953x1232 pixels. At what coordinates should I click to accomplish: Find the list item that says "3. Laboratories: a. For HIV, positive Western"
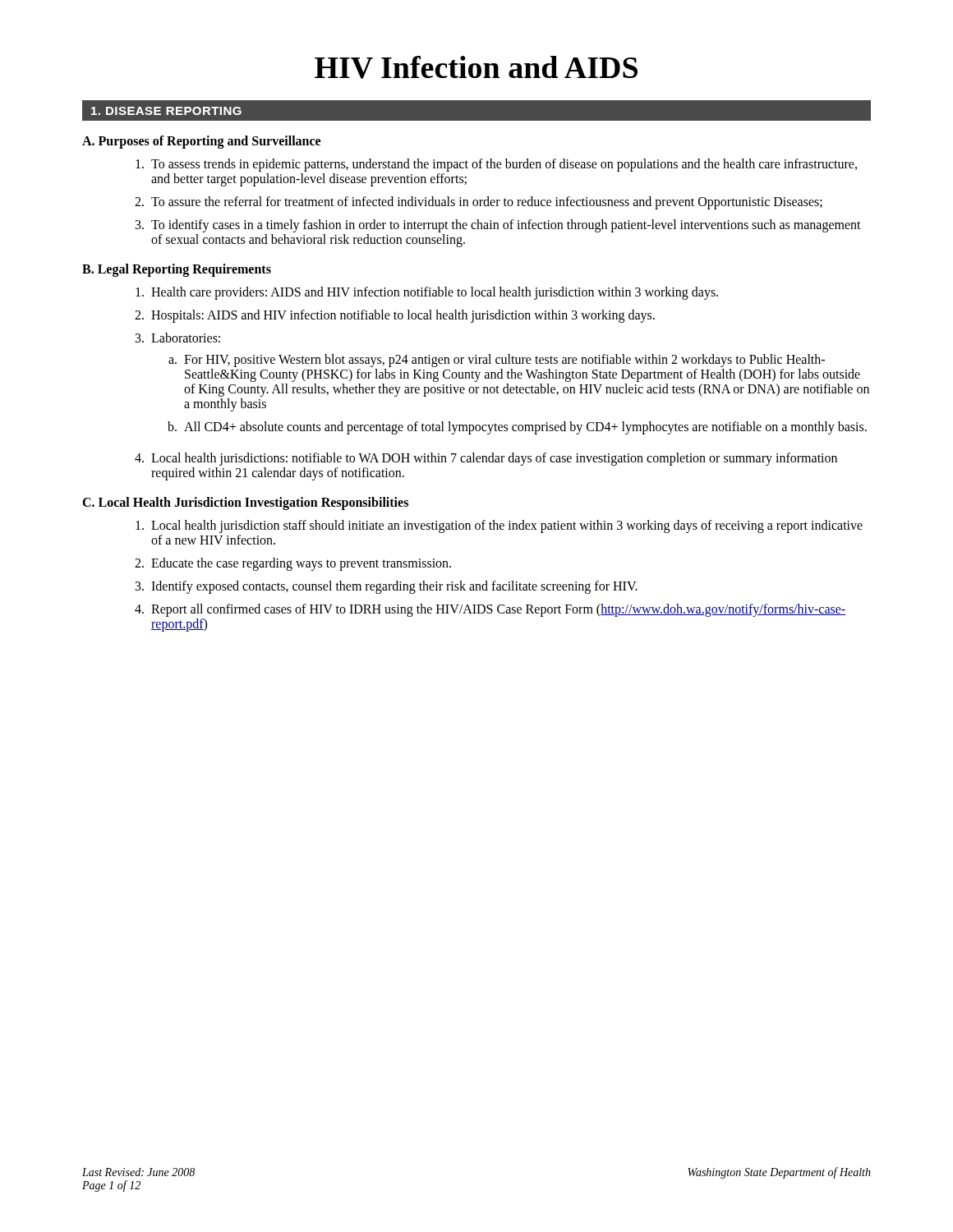coord(493,387)
